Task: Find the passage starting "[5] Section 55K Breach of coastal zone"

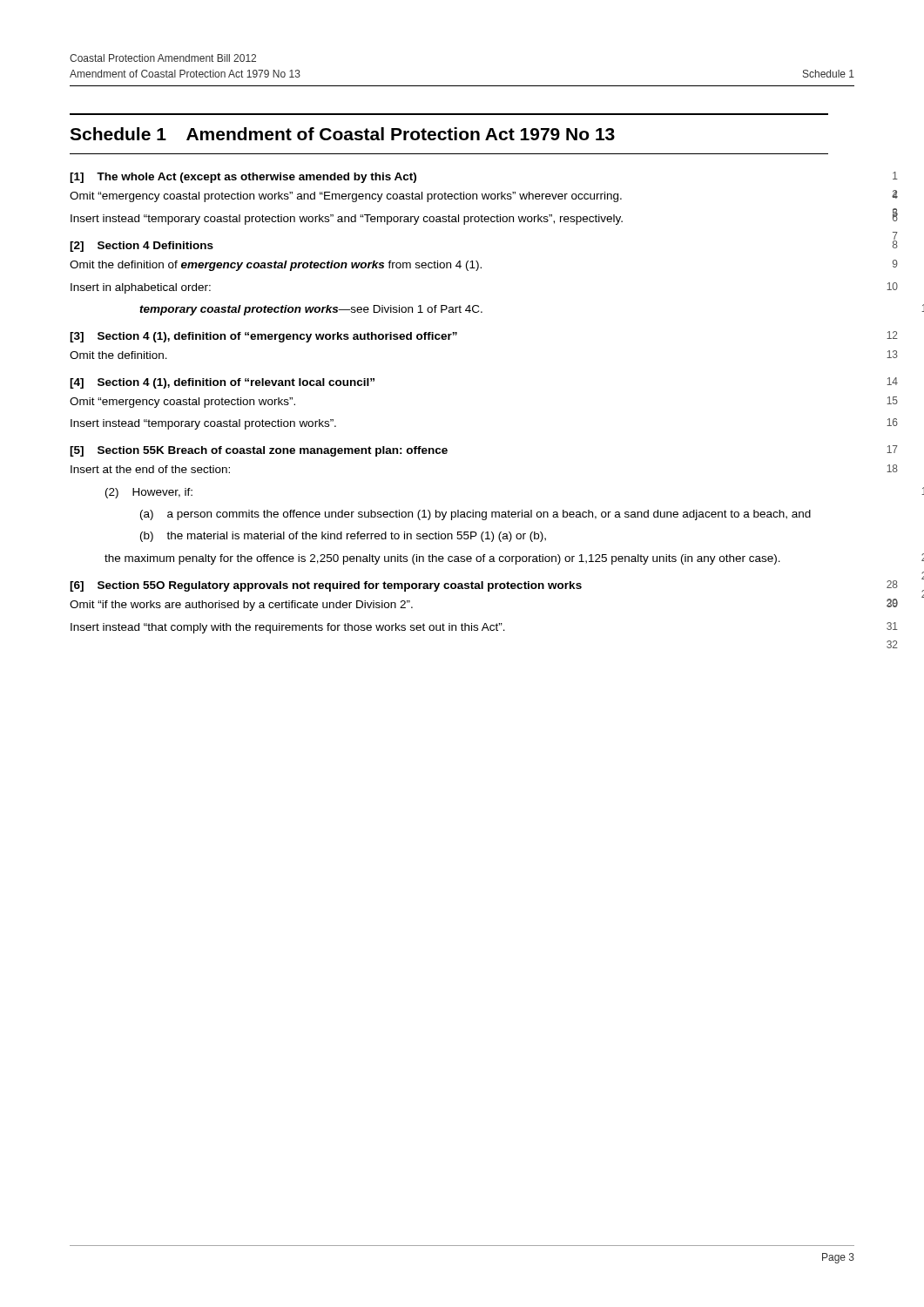Action: point(449,450)
